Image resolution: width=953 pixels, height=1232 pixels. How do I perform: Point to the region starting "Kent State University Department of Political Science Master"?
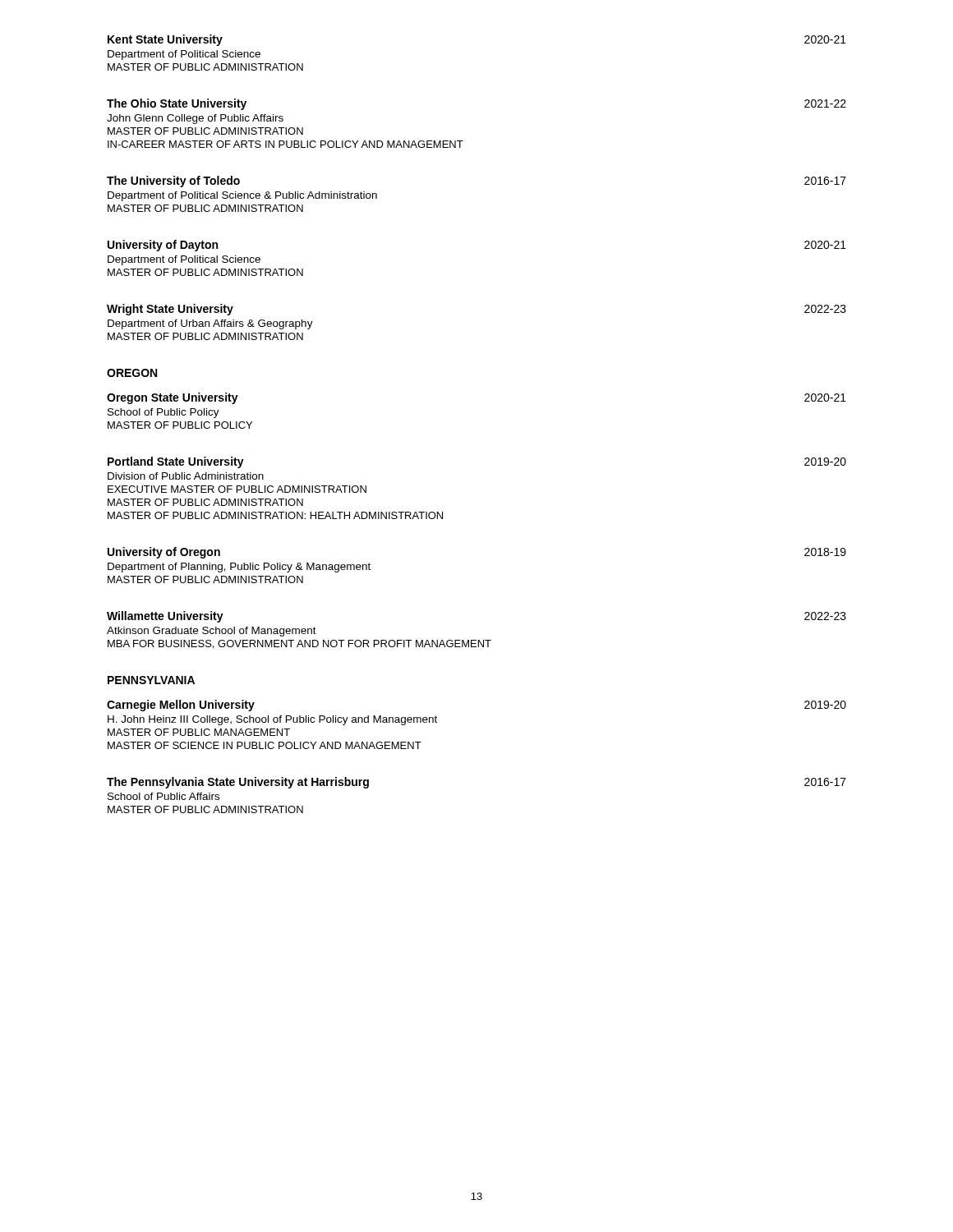pyautogui.click(x=161, y=40)
